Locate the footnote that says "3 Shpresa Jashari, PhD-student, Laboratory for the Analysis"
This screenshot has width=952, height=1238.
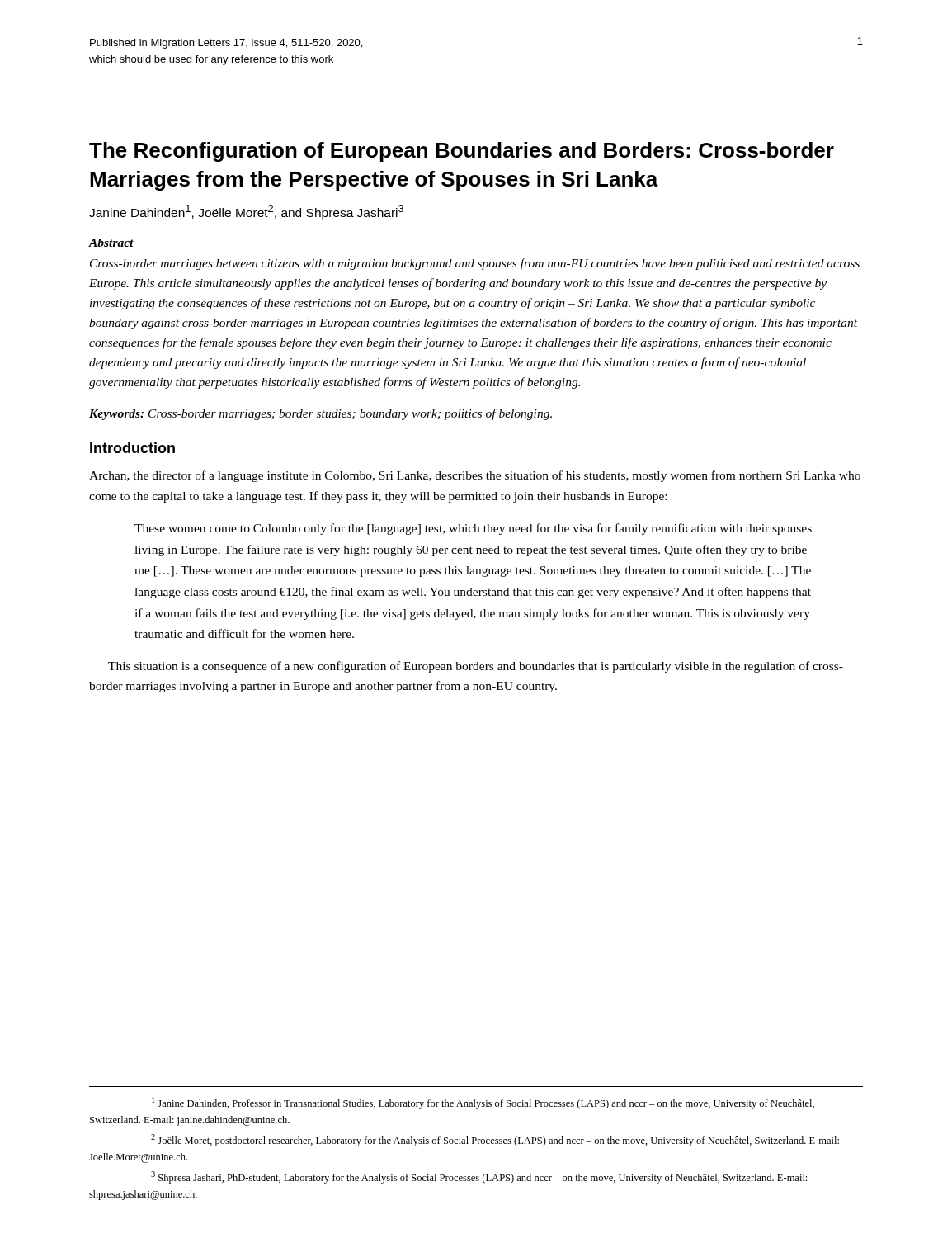coord(449,1185)
